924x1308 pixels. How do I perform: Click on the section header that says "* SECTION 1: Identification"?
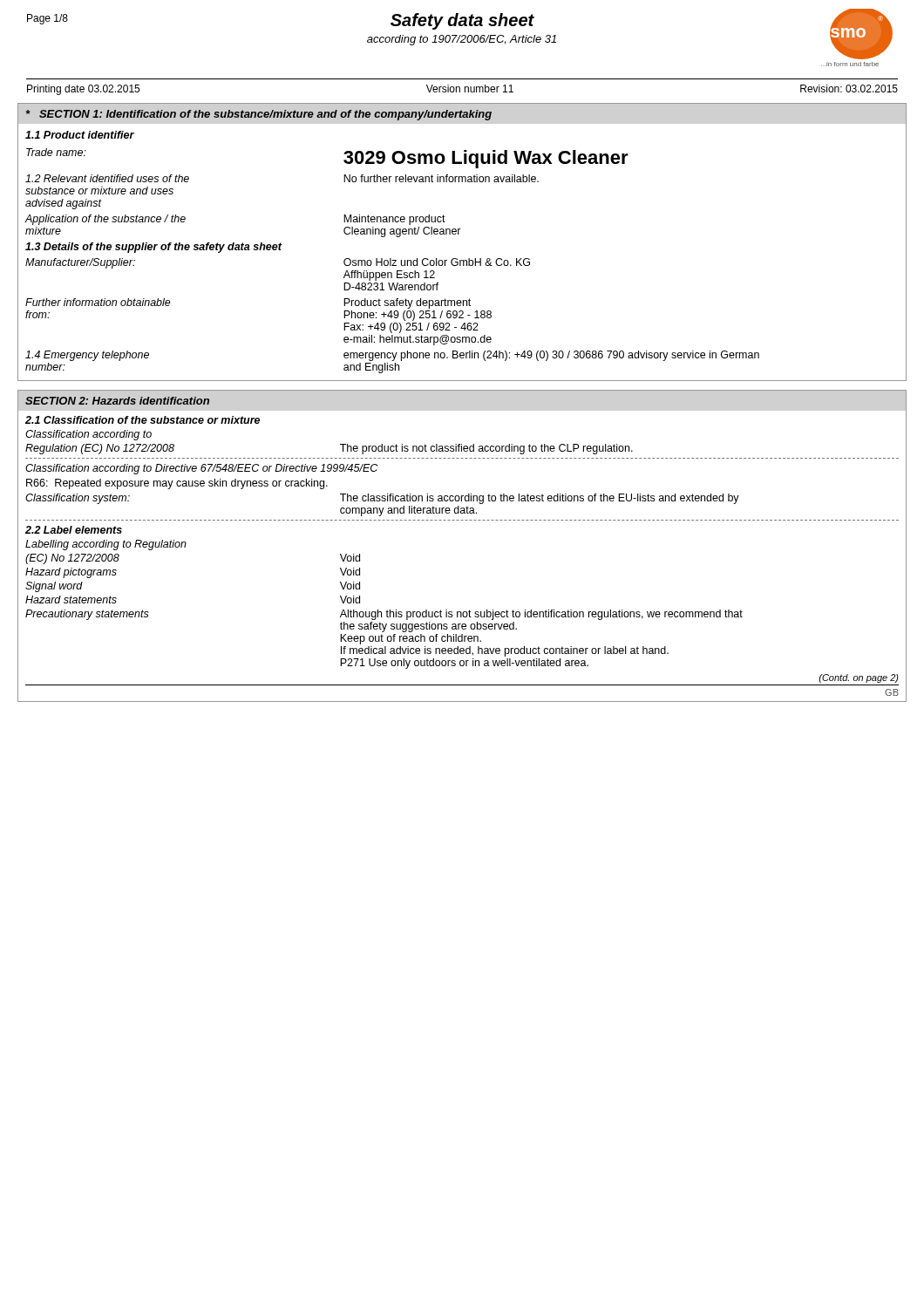point(259,114)
